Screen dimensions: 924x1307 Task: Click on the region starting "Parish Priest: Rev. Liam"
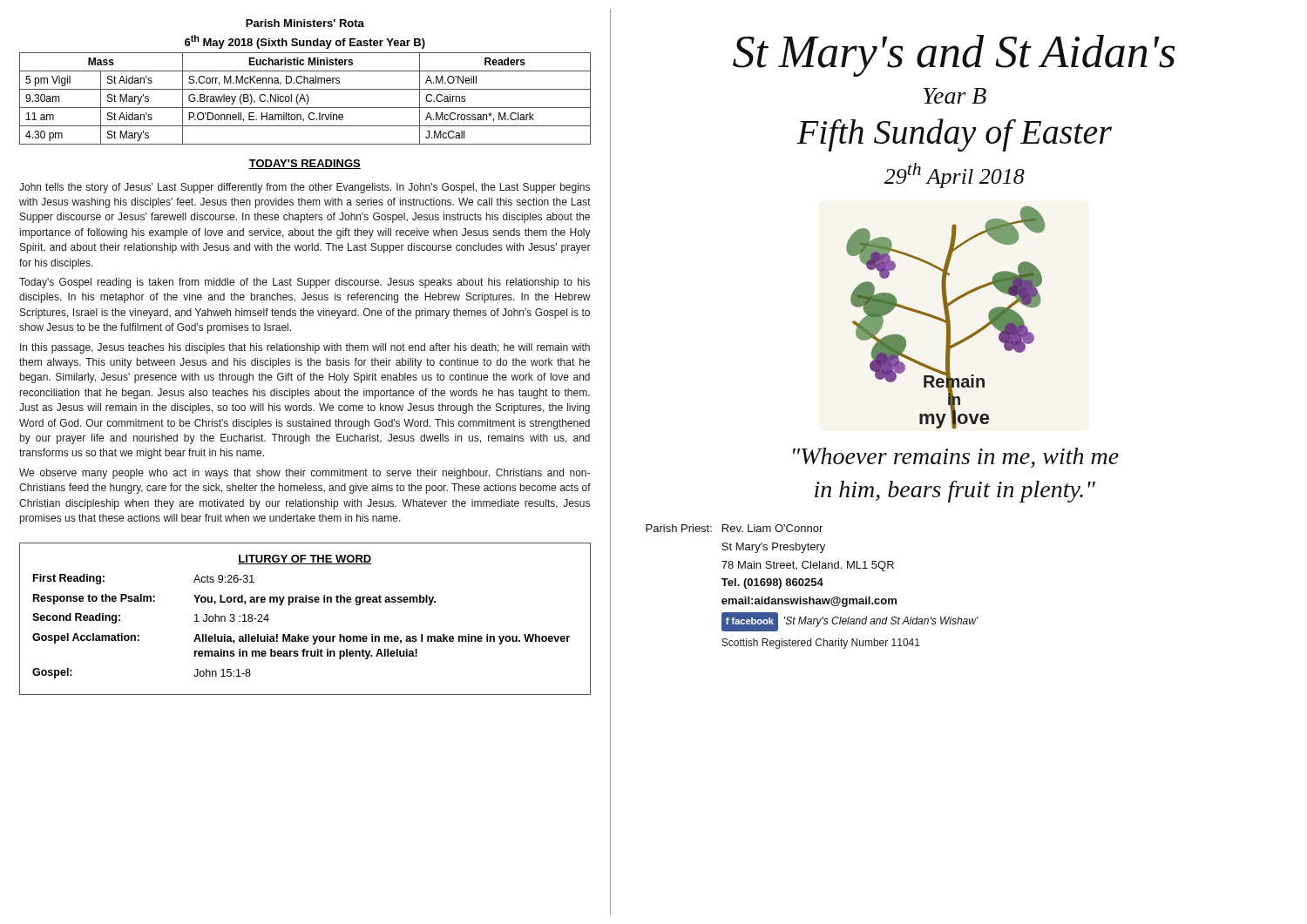tap(812, 586)
